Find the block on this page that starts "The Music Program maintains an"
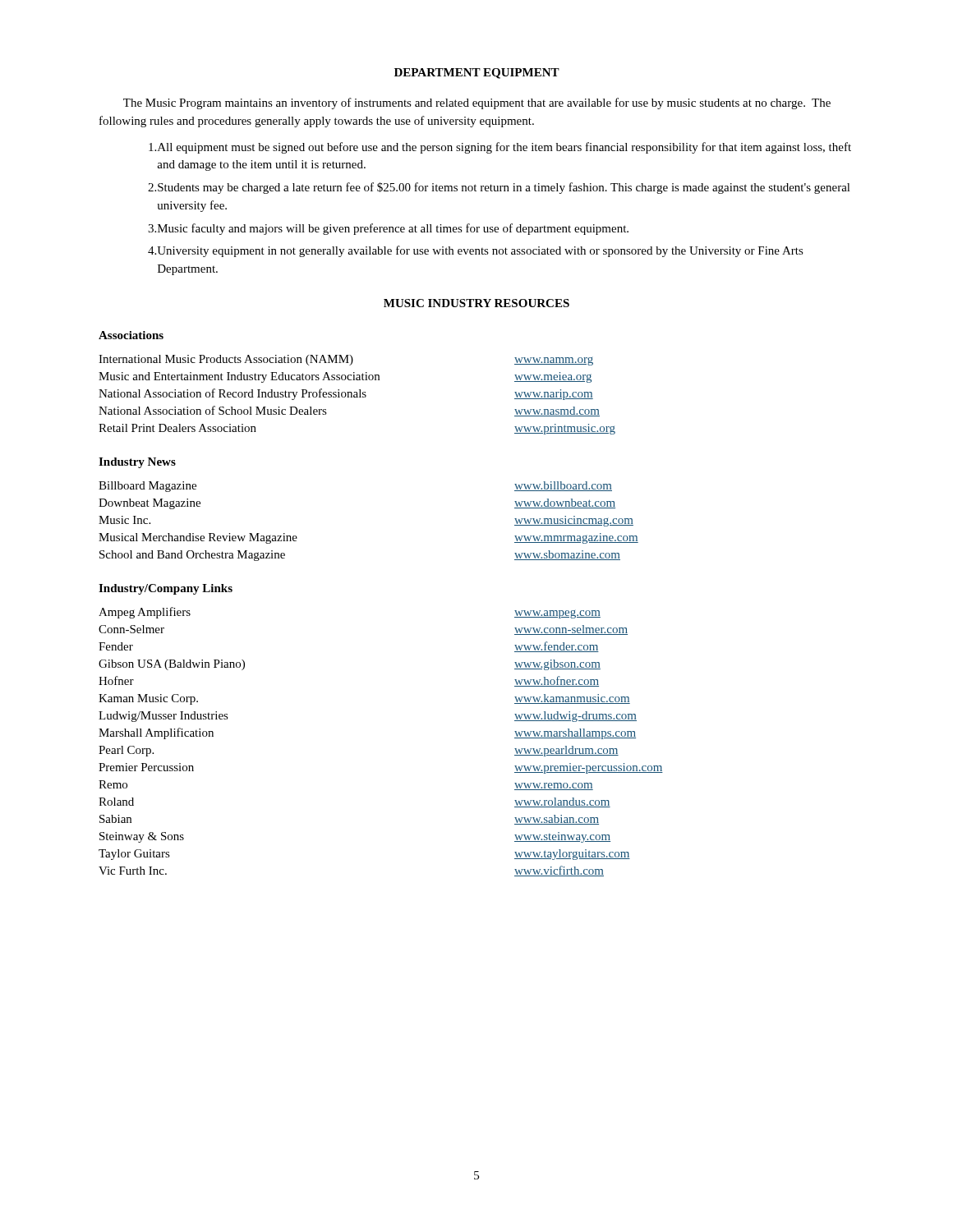This screenshot has height=1232, width=953. (x=465, y=112)
